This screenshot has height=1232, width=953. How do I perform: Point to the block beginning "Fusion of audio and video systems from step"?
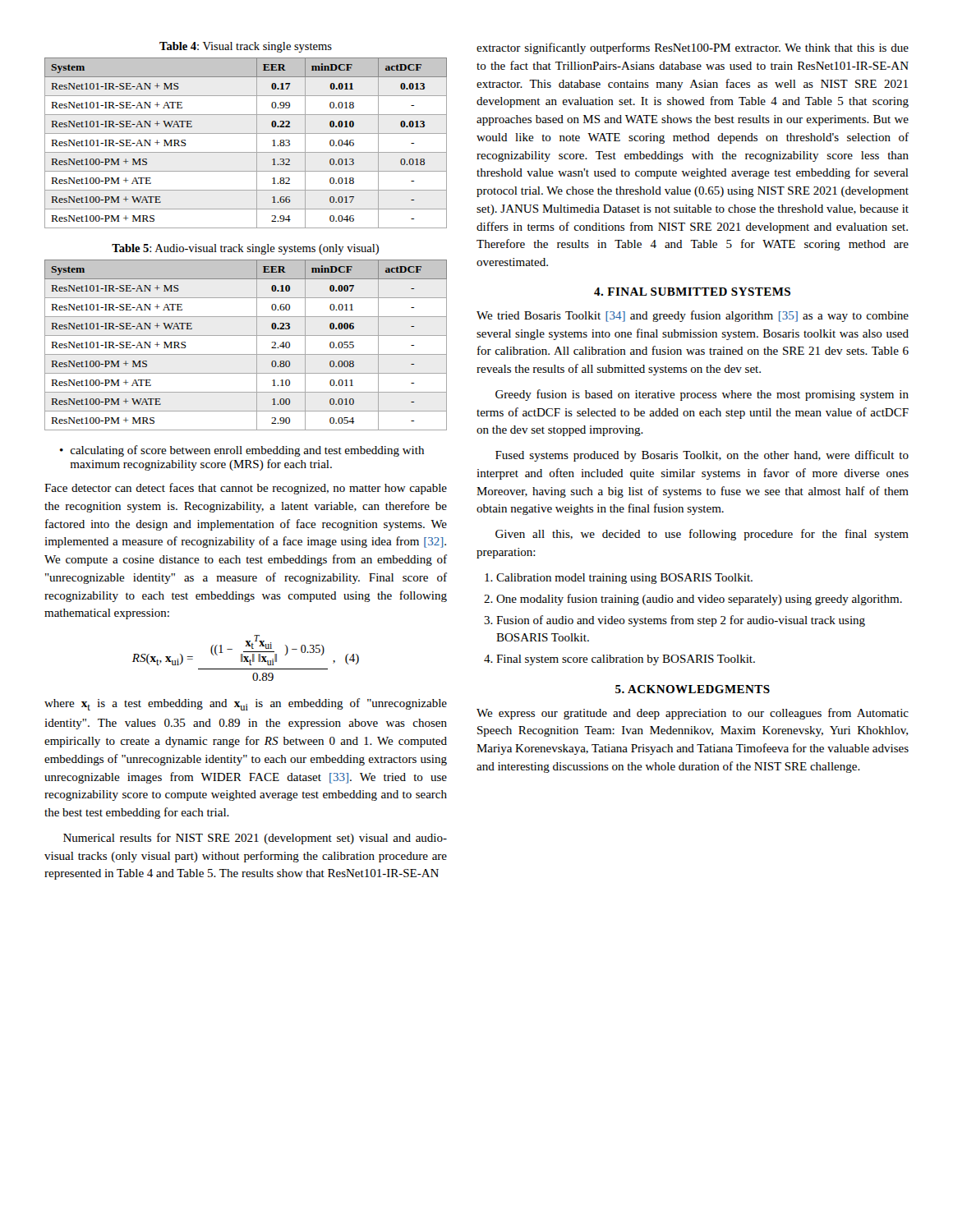pyautogui.click(x=681, y=628)
